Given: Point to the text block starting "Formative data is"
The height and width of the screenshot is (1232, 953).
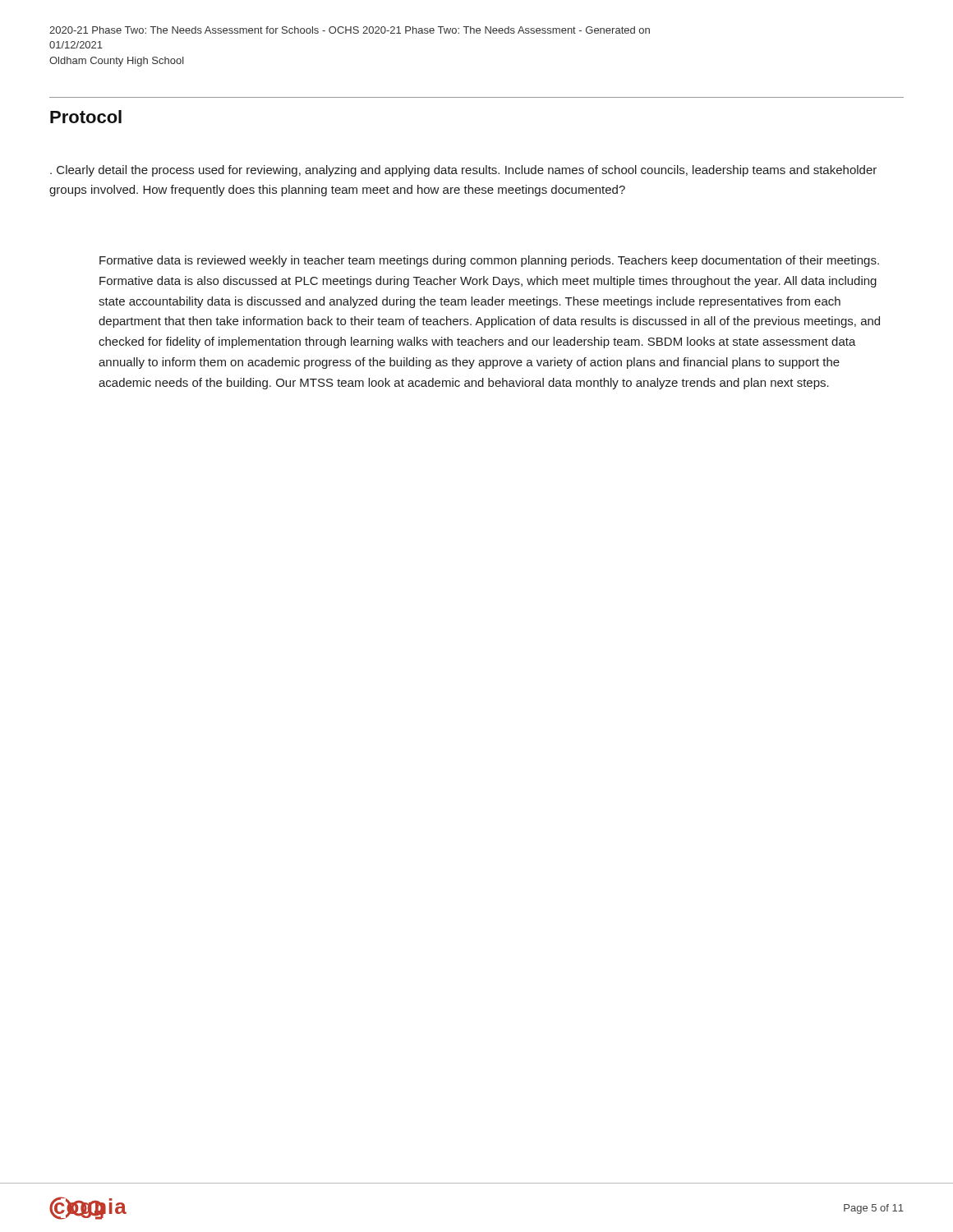Looking at the screenshot, I should click(x=490, y=321).
